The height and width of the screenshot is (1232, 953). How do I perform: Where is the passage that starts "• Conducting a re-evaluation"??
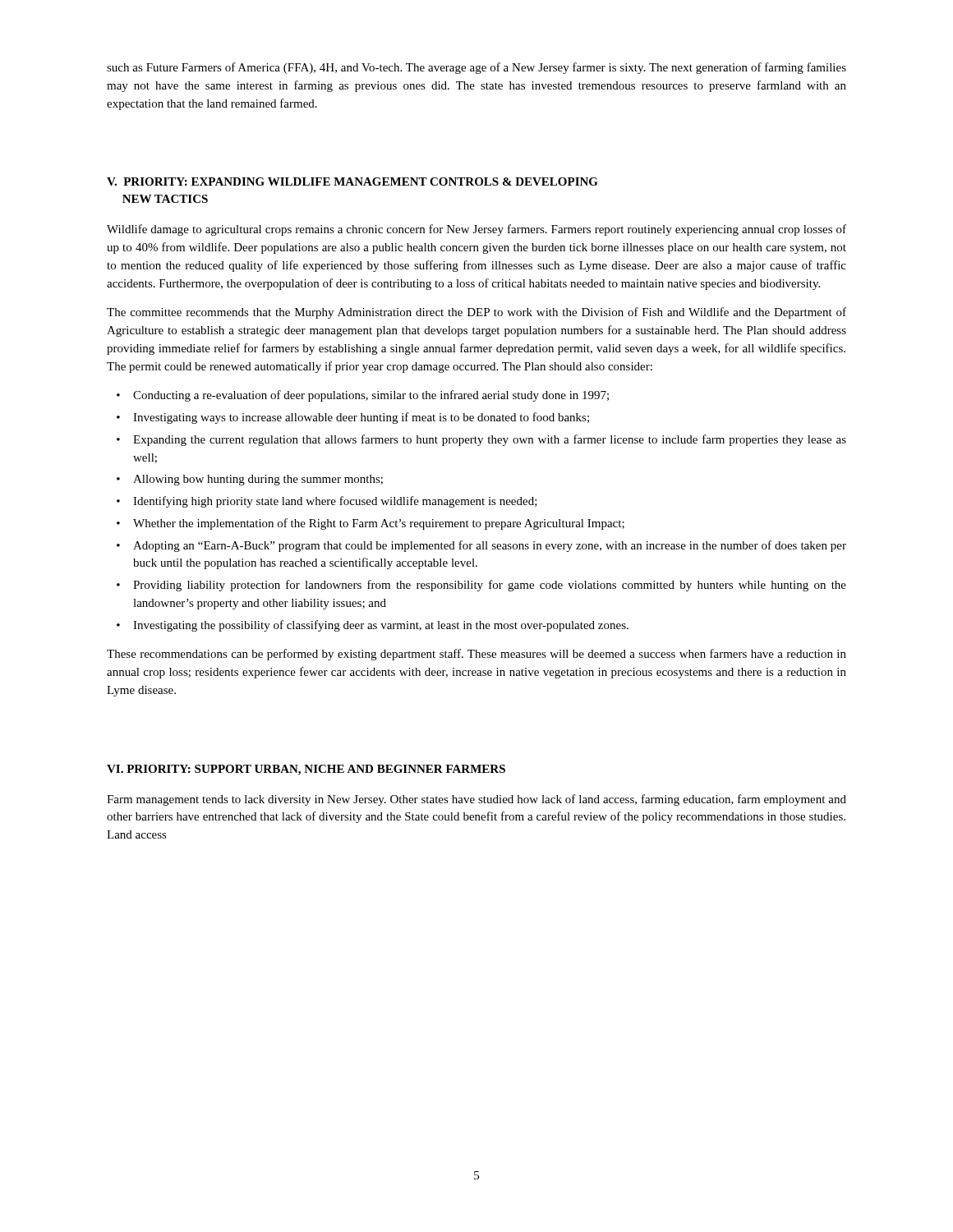pyautogui.click(x=476, y=396)
